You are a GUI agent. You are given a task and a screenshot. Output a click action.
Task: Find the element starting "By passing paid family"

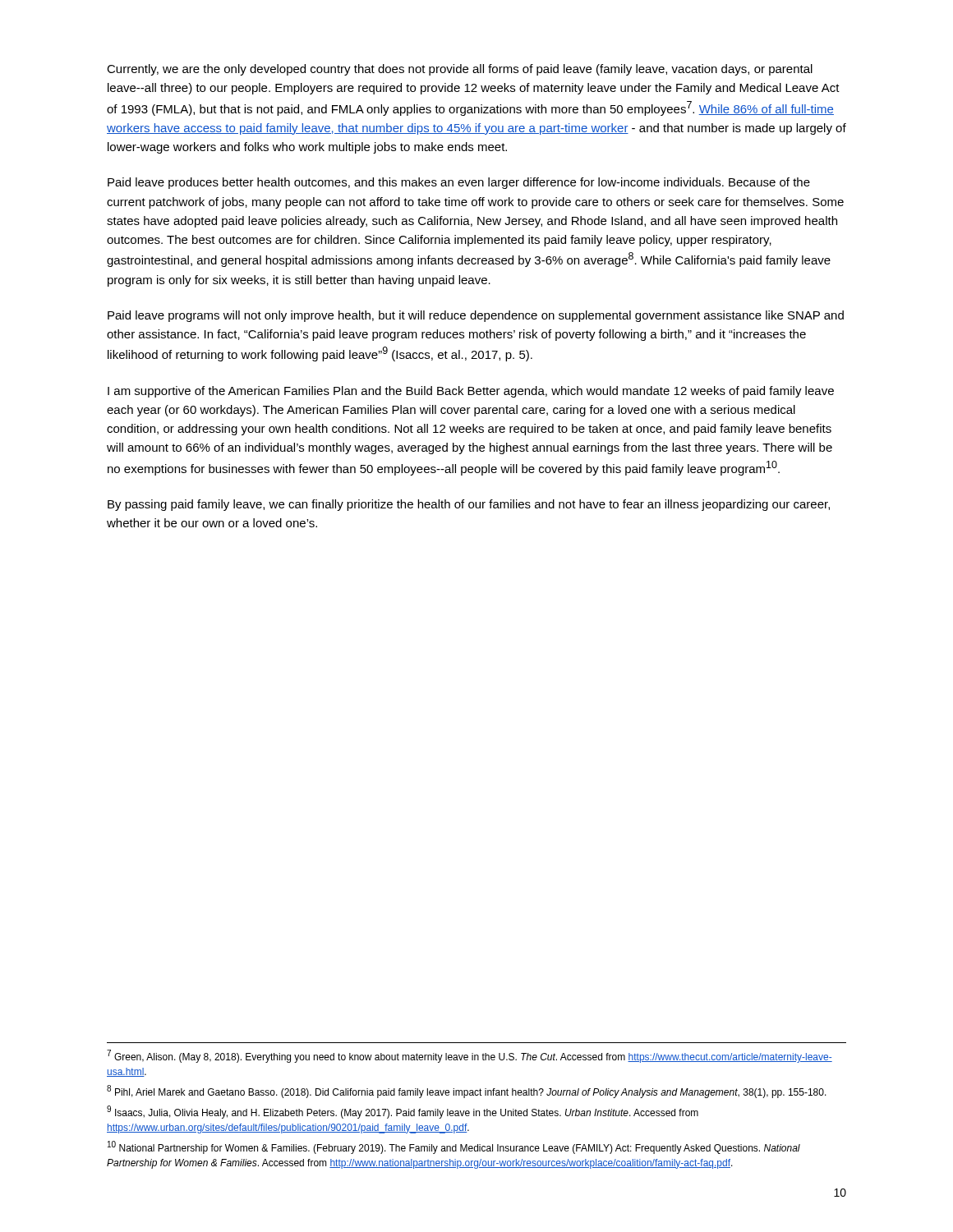pyautogui.click(x=469, y=513)
